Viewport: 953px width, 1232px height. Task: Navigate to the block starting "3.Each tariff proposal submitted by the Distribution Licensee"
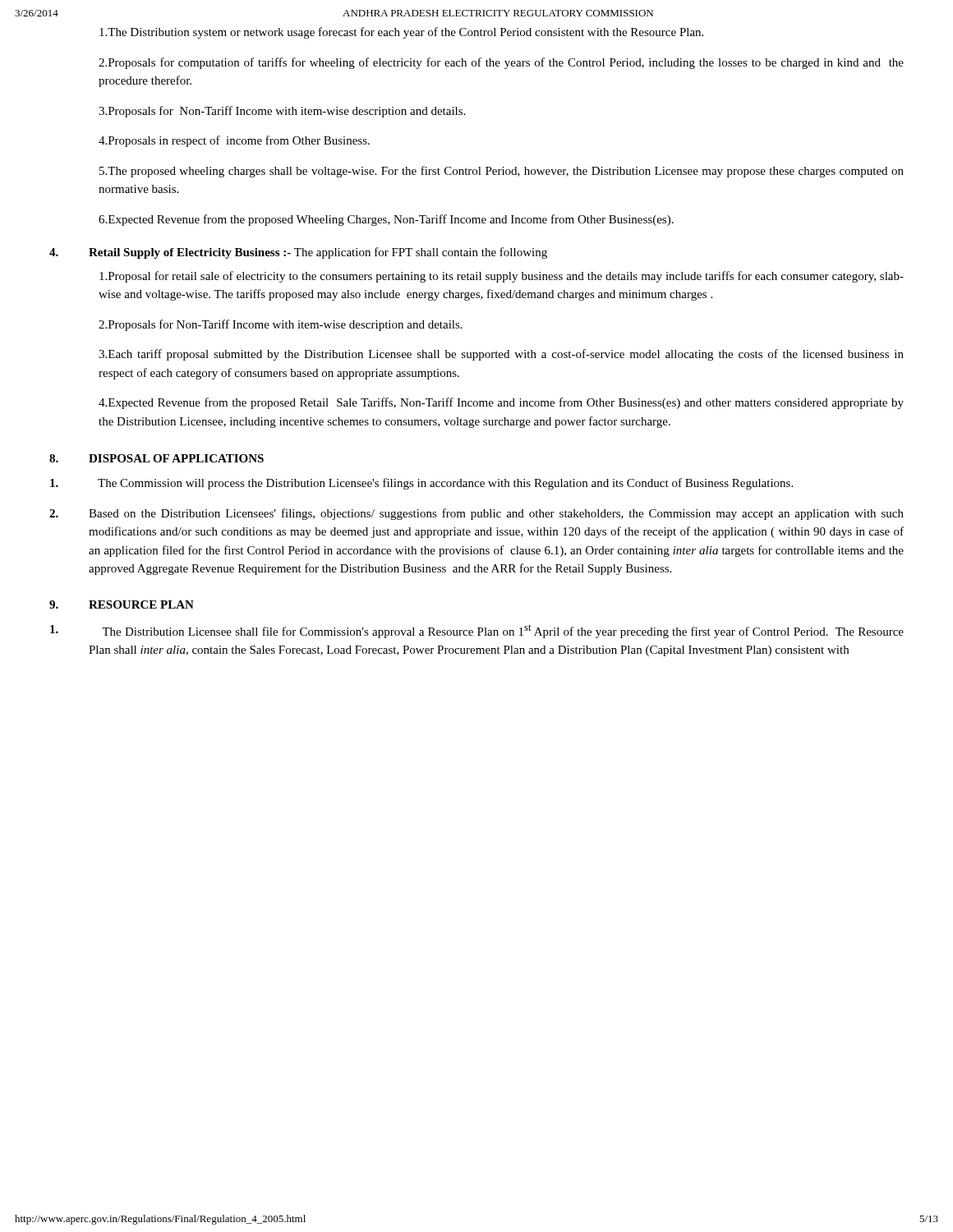coord(501,363)
